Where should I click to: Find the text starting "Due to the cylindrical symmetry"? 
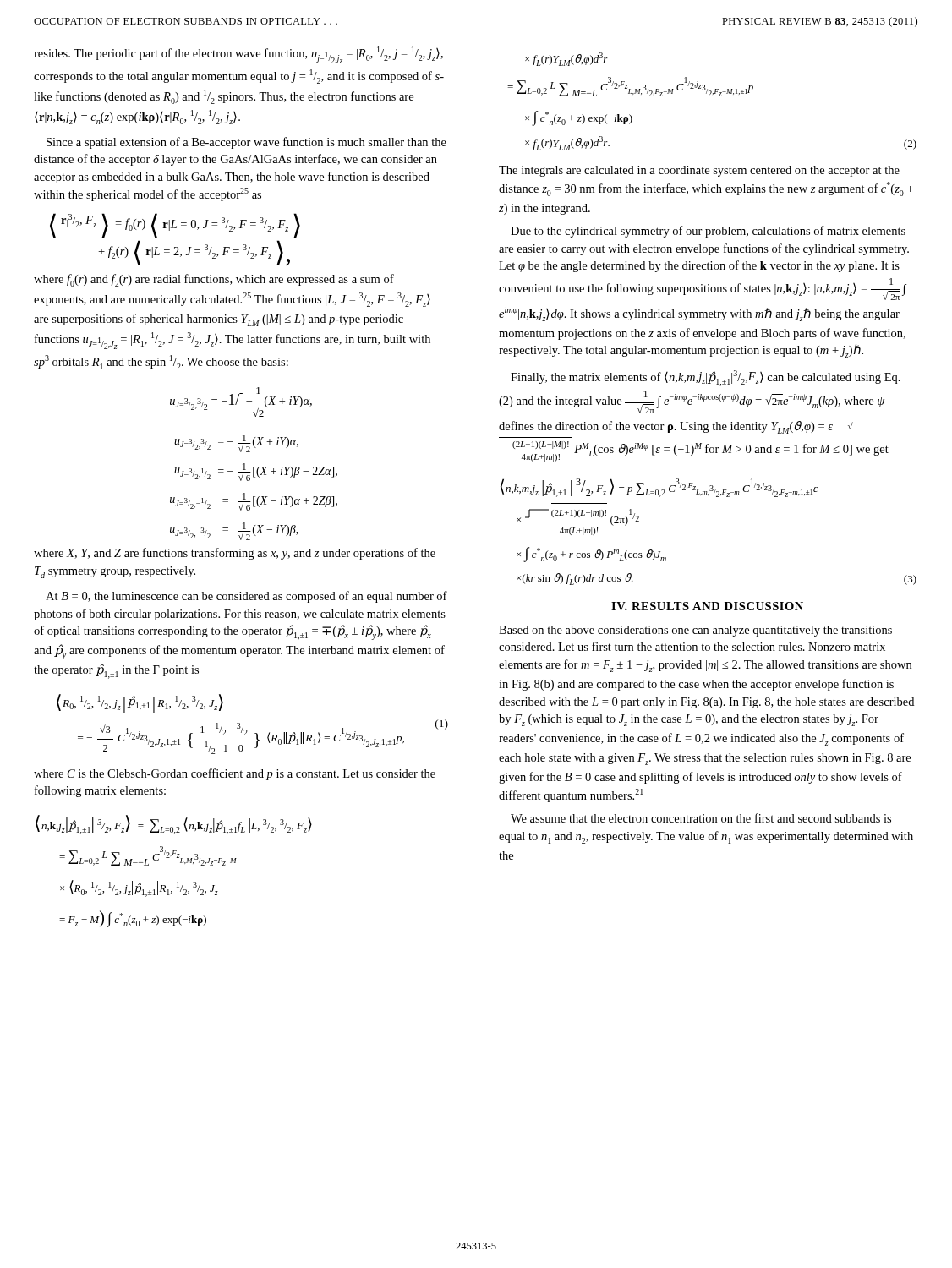[x=708, y=292]
